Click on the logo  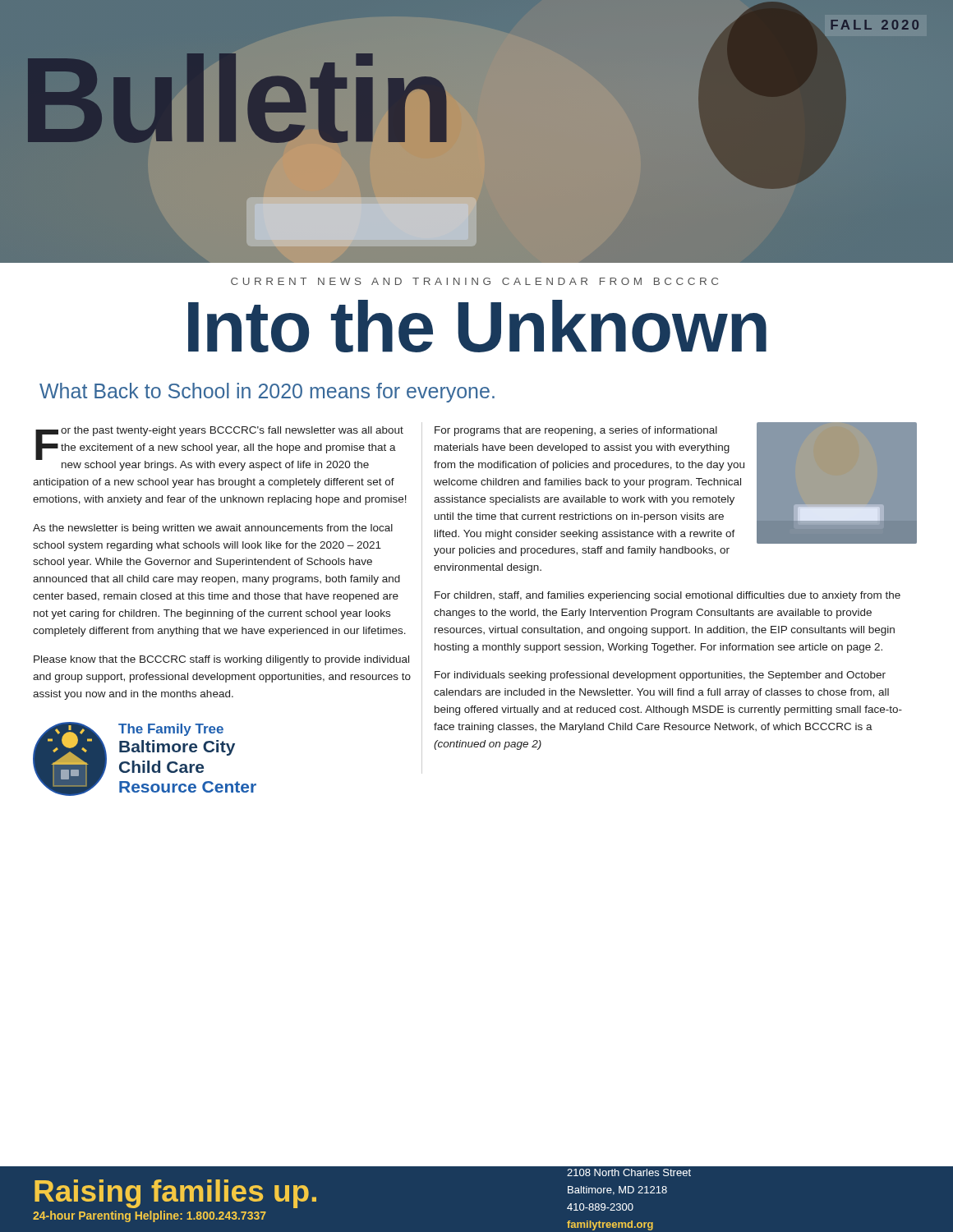click(224, 759)
